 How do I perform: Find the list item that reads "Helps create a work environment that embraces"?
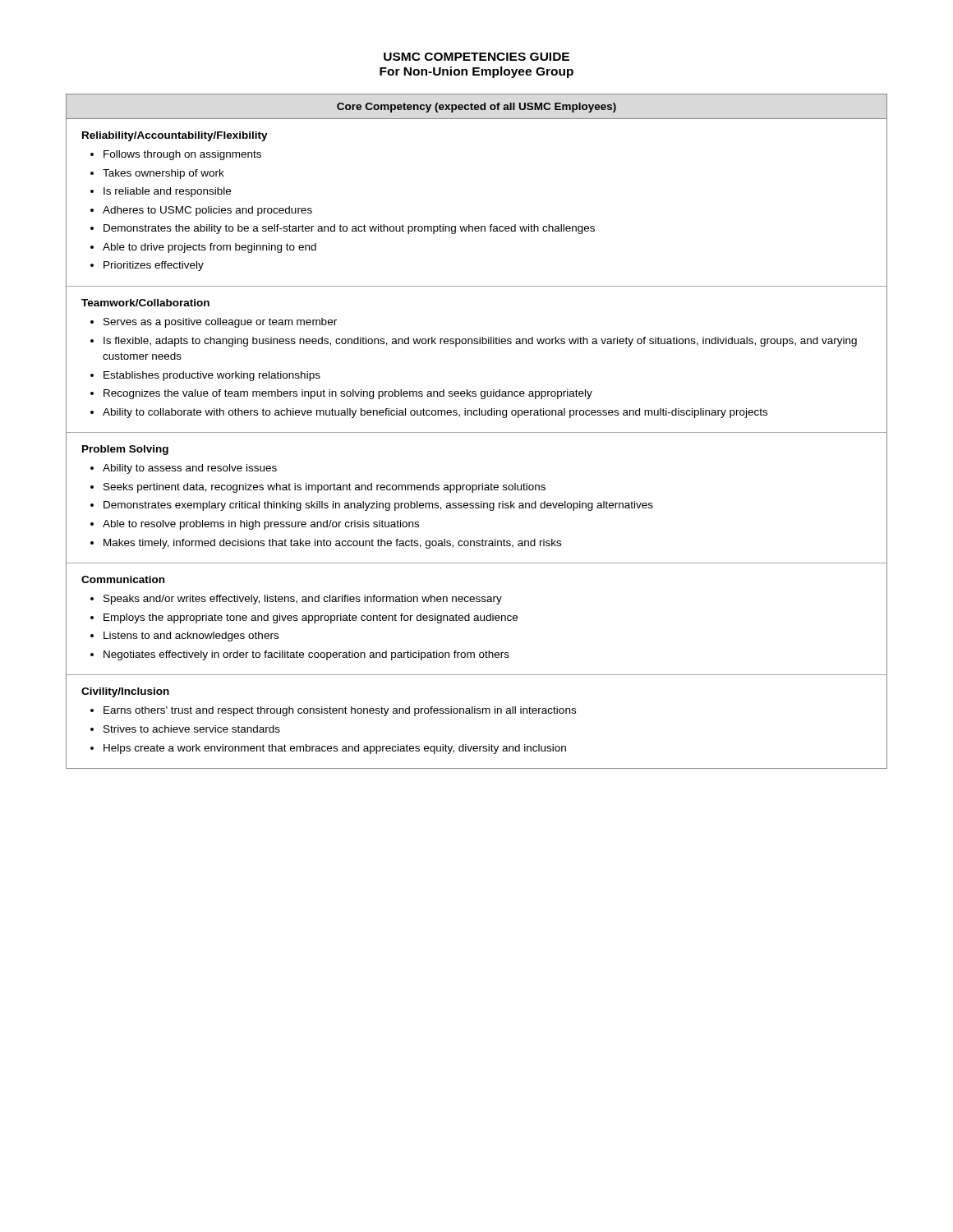click(x=335, y=747)
